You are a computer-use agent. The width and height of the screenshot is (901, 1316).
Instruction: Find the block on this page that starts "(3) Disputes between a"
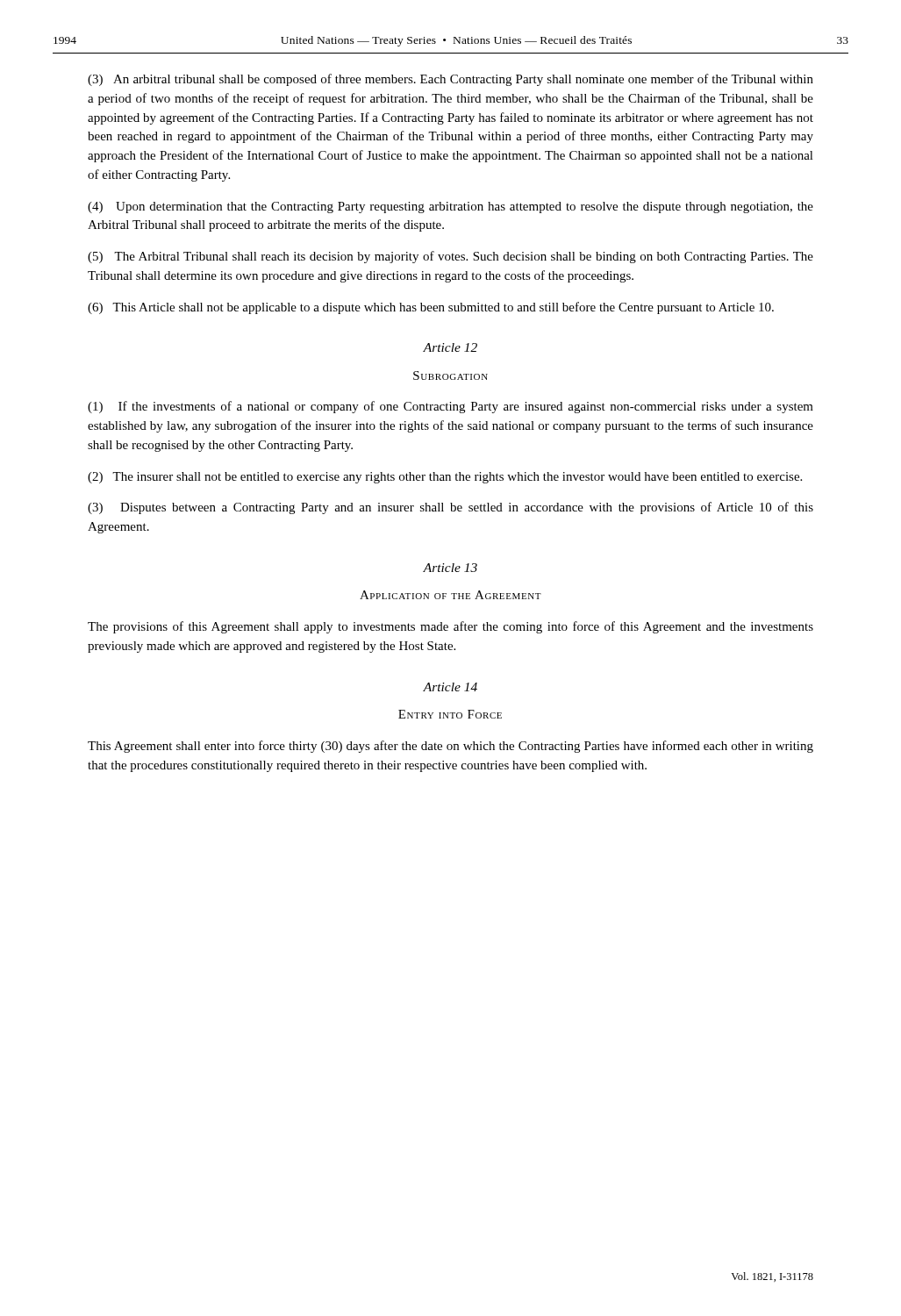(450, 517)
